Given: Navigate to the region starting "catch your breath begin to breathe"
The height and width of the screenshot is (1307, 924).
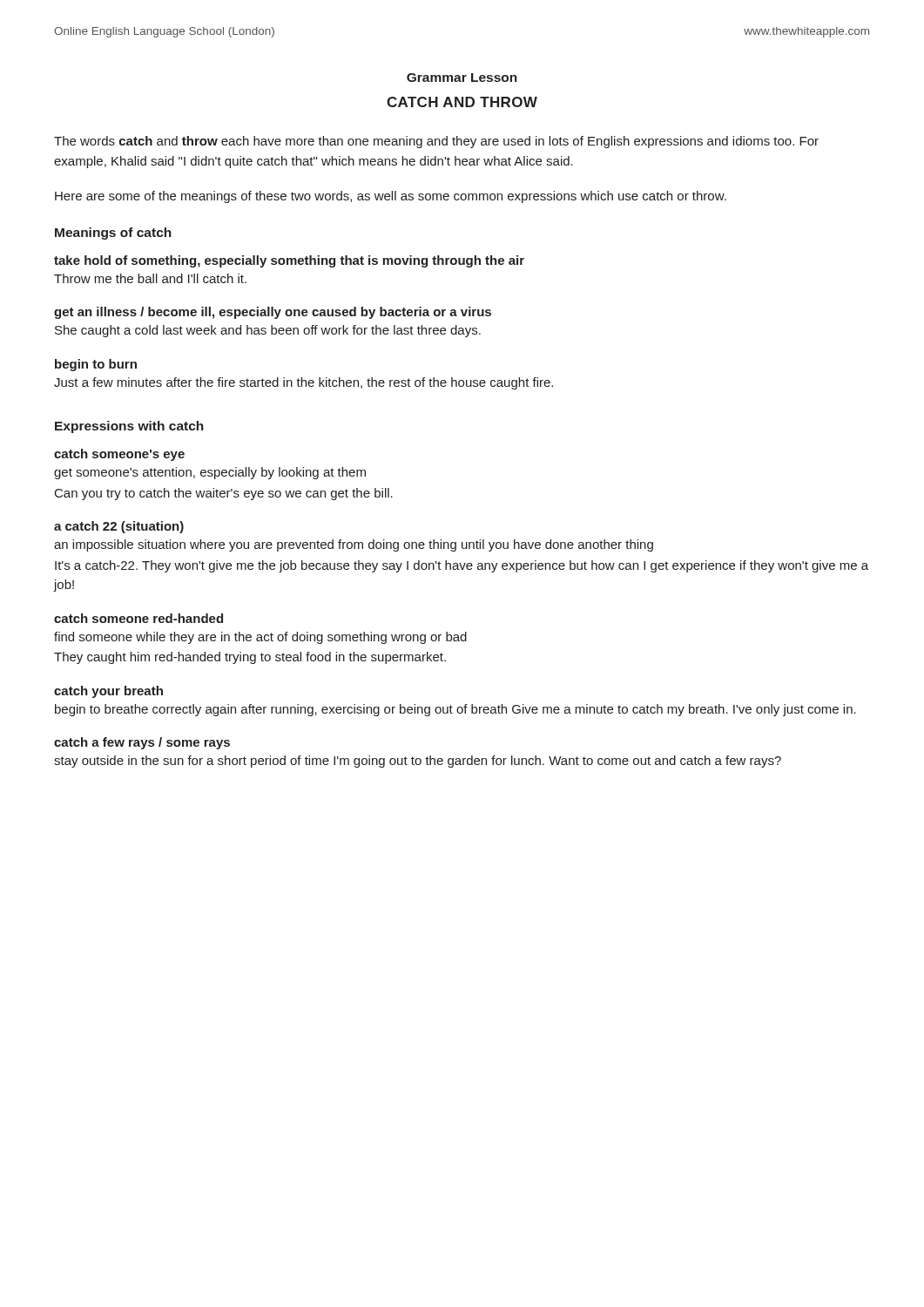Looking at the screenshot, I should [x=462, y=701].
